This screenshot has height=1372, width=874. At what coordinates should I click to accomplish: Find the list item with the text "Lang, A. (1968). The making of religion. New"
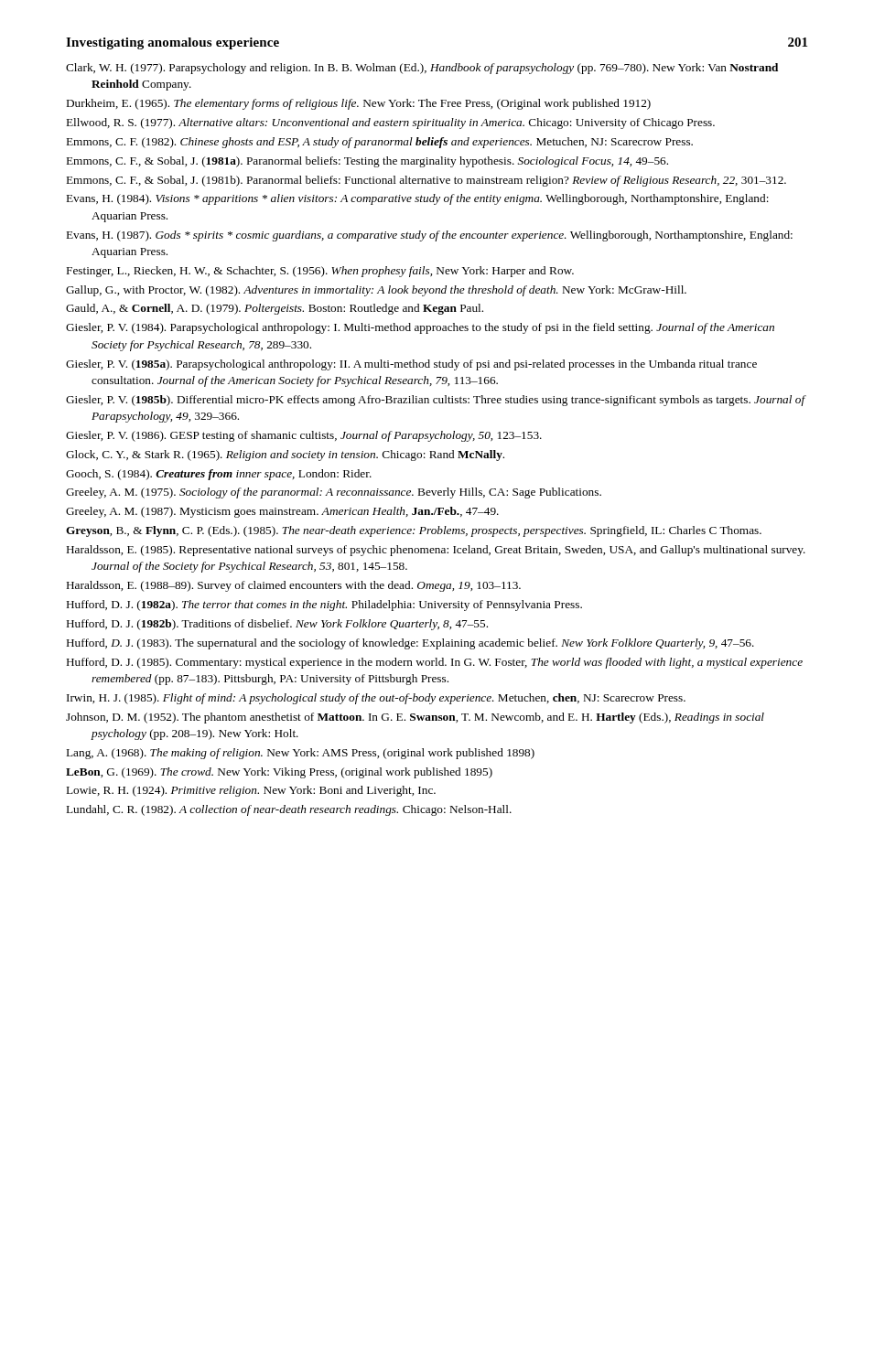pyautogui.click(x=300, y=752)
